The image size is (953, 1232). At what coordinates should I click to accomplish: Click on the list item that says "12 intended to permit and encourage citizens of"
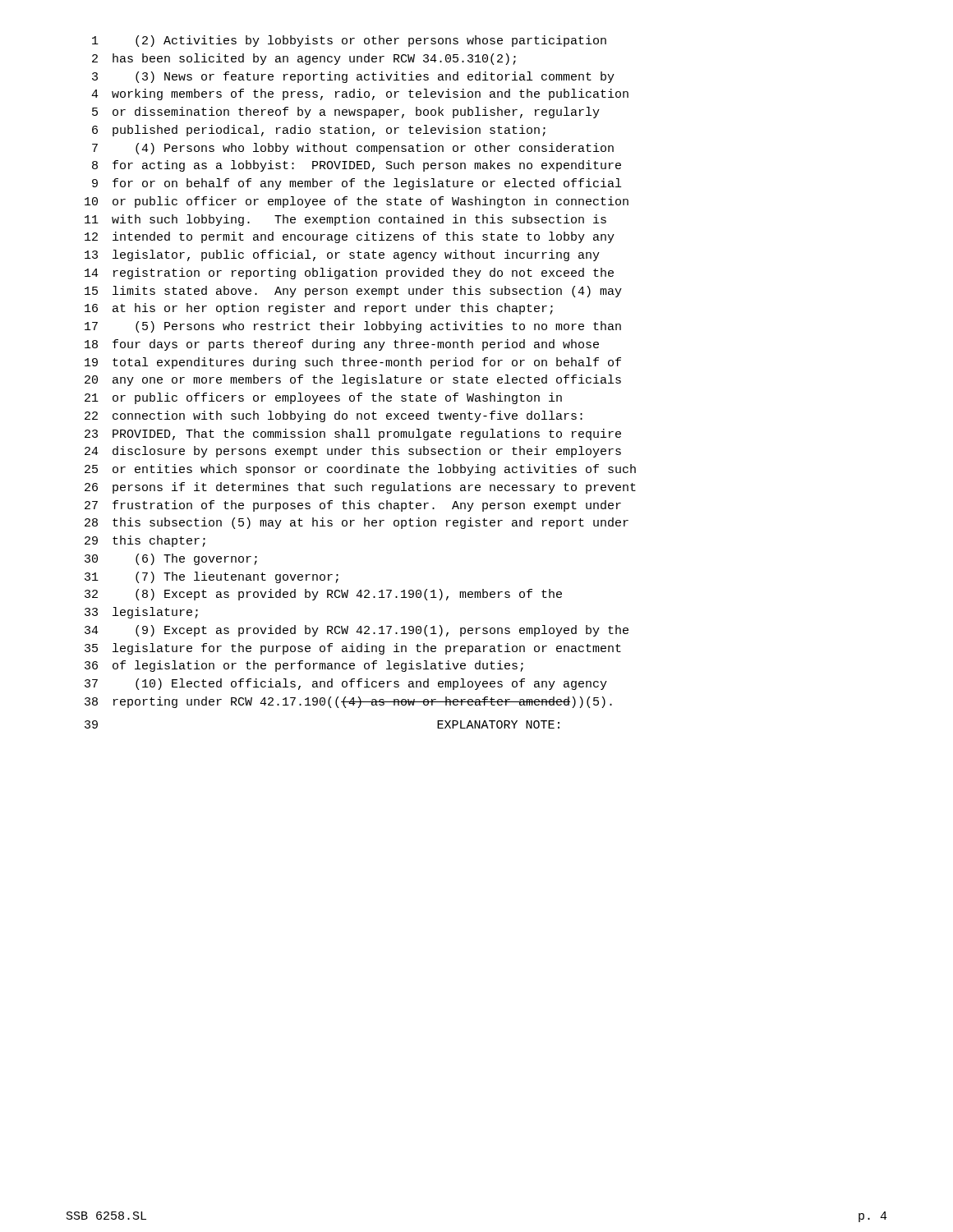coord(476,238)
